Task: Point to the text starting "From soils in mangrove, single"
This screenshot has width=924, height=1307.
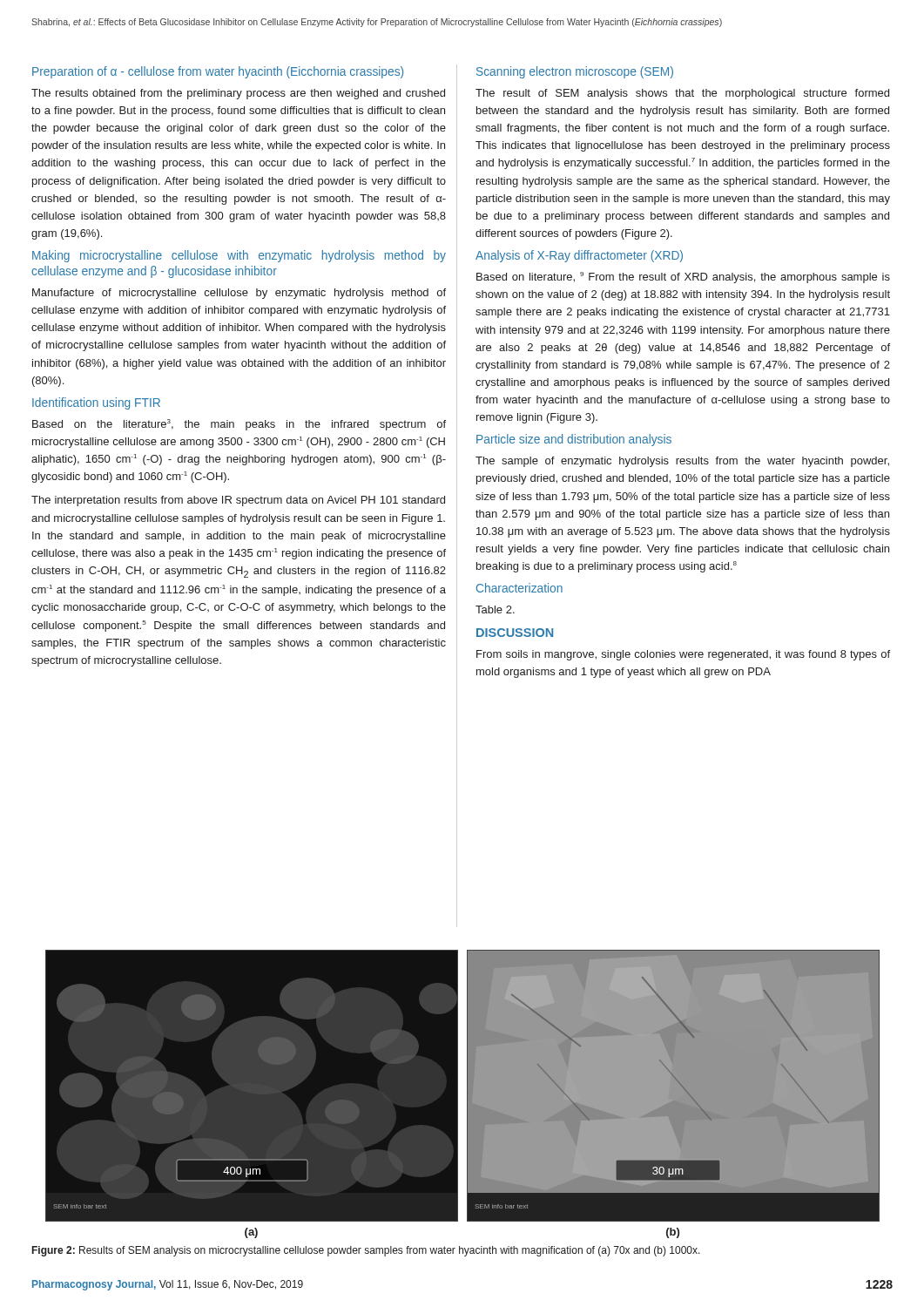Action: pos(683,663)
